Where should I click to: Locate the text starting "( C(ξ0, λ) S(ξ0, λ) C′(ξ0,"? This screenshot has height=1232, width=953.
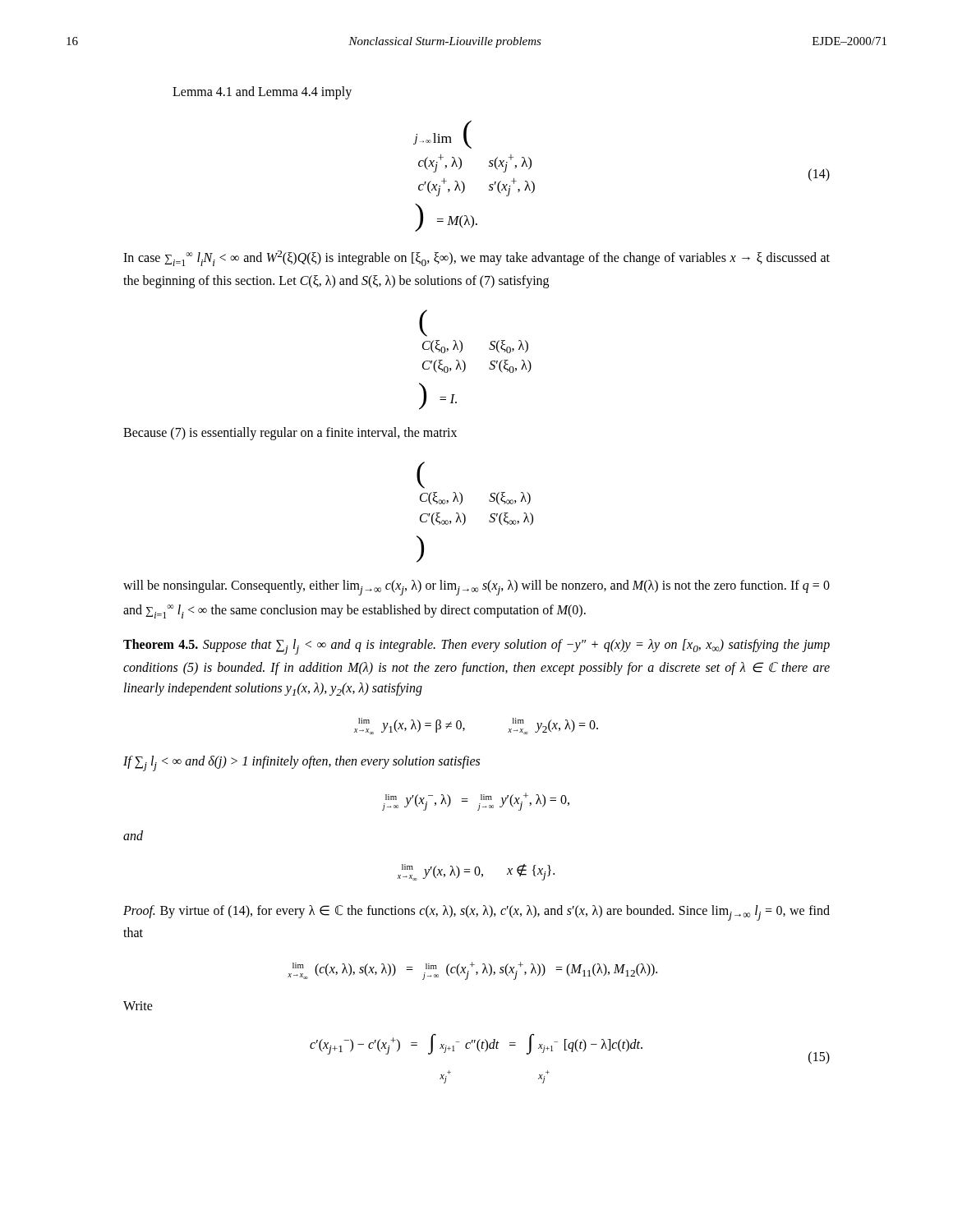(423, 323)
